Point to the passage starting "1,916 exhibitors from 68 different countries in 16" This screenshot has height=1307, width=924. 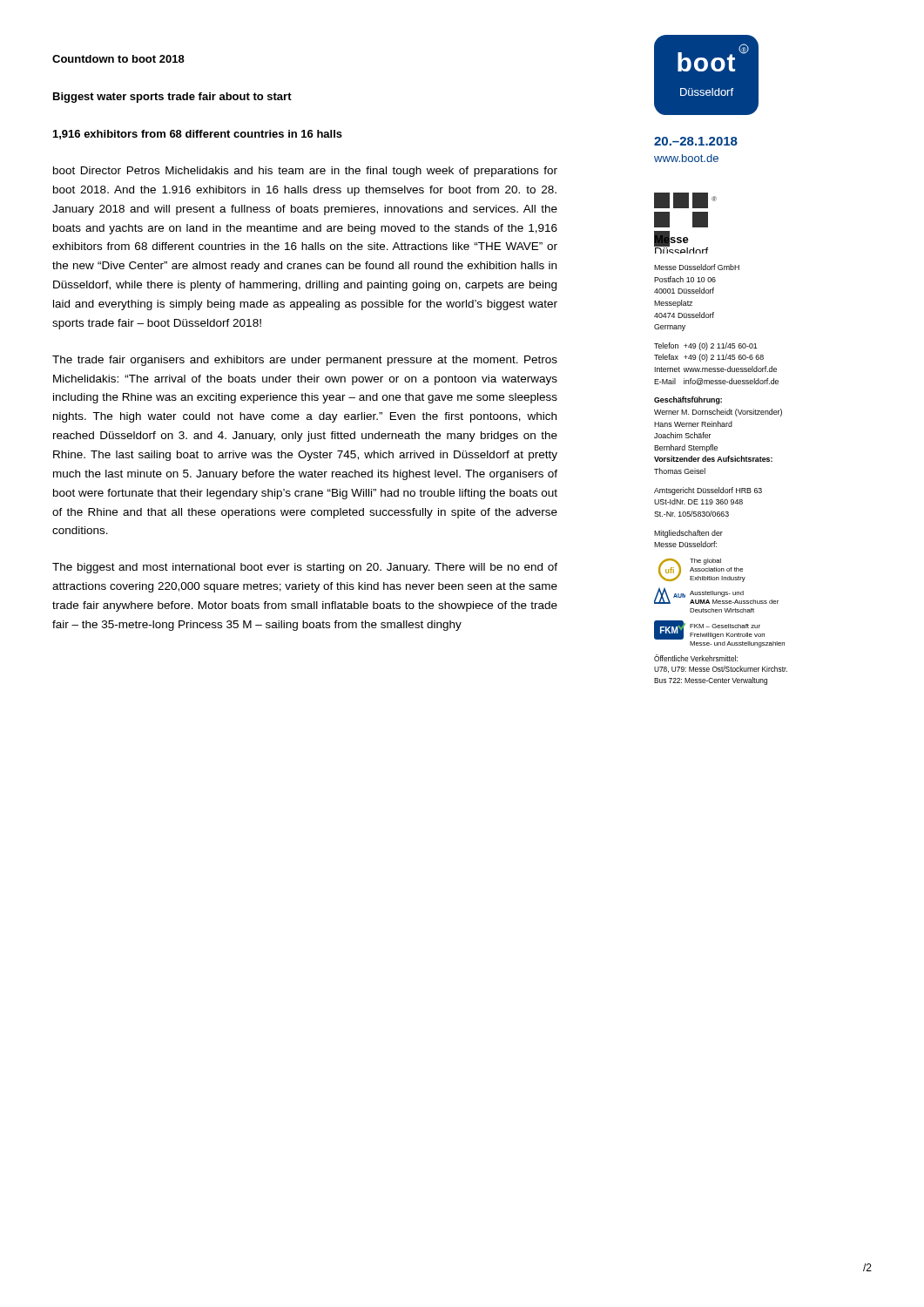197,134
